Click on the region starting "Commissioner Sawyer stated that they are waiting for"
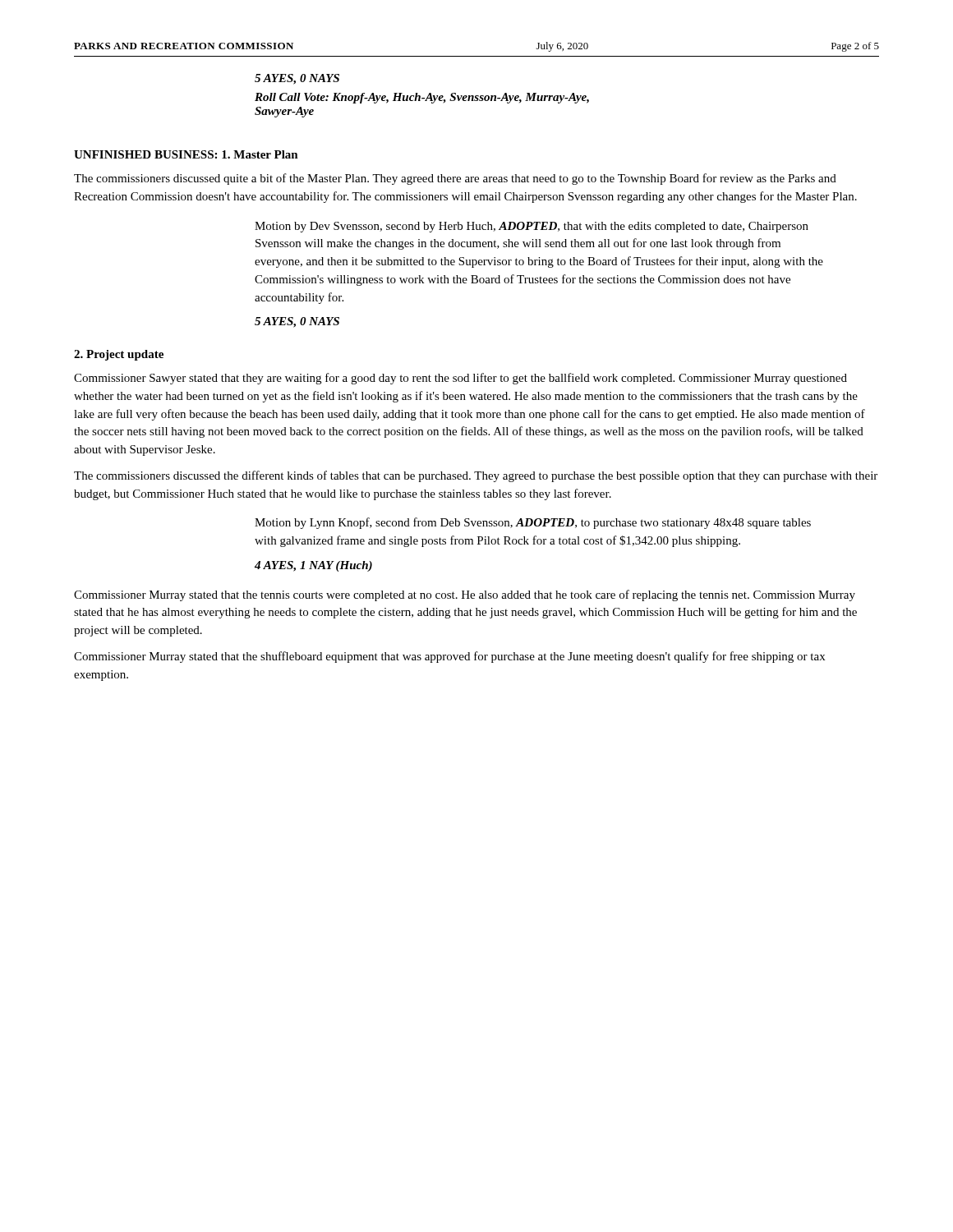Screen dimensions: 1232x953 coord(469,414)
